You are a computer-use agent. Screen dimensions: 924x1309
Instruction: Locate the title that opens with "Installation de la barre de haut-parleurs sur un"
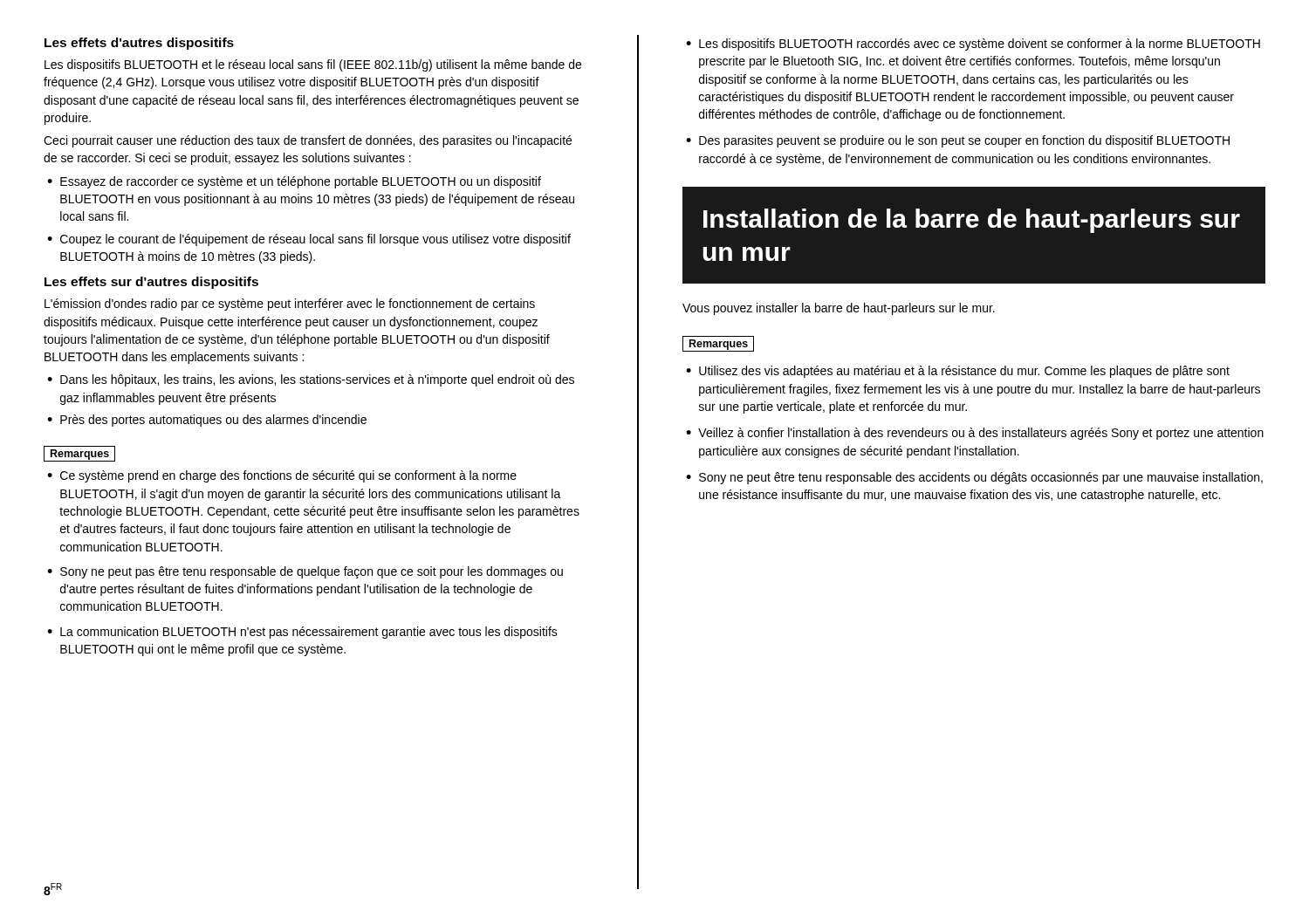coord(974,235)
